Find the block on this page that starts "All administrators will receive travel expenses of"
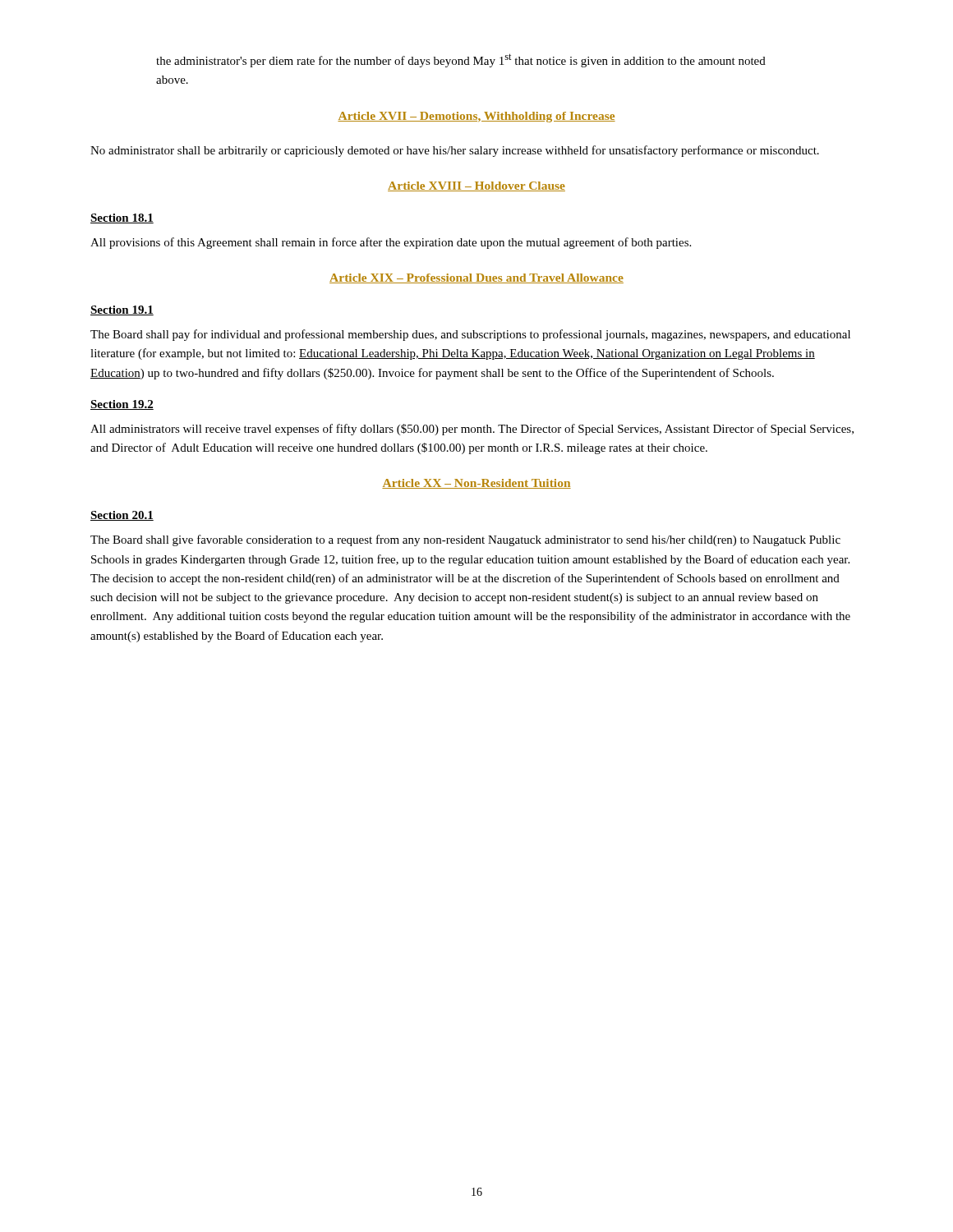 tap(472, 438)
